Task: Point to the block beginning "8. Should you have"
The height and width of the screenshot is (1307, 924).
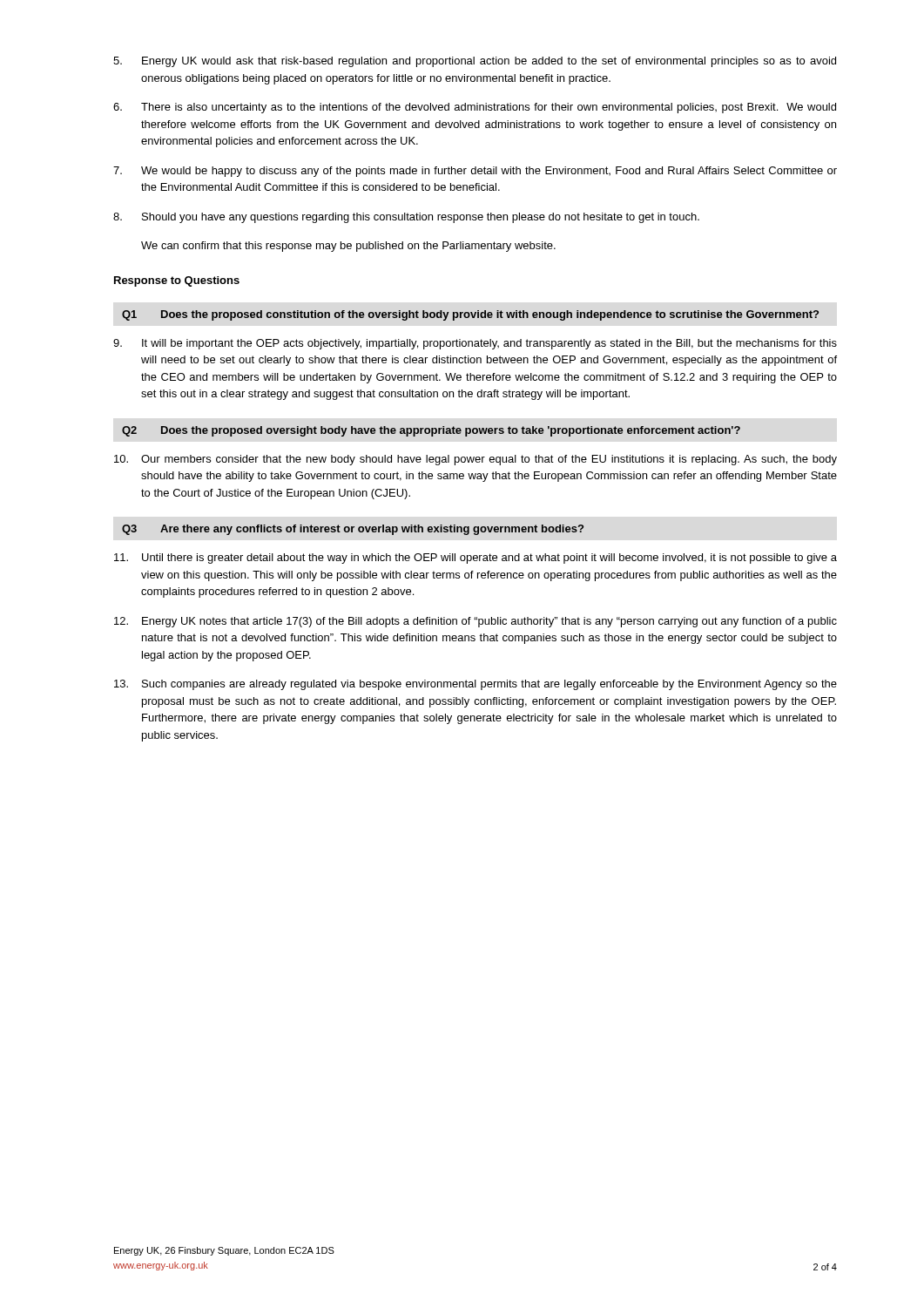Action: coord(475,216)
